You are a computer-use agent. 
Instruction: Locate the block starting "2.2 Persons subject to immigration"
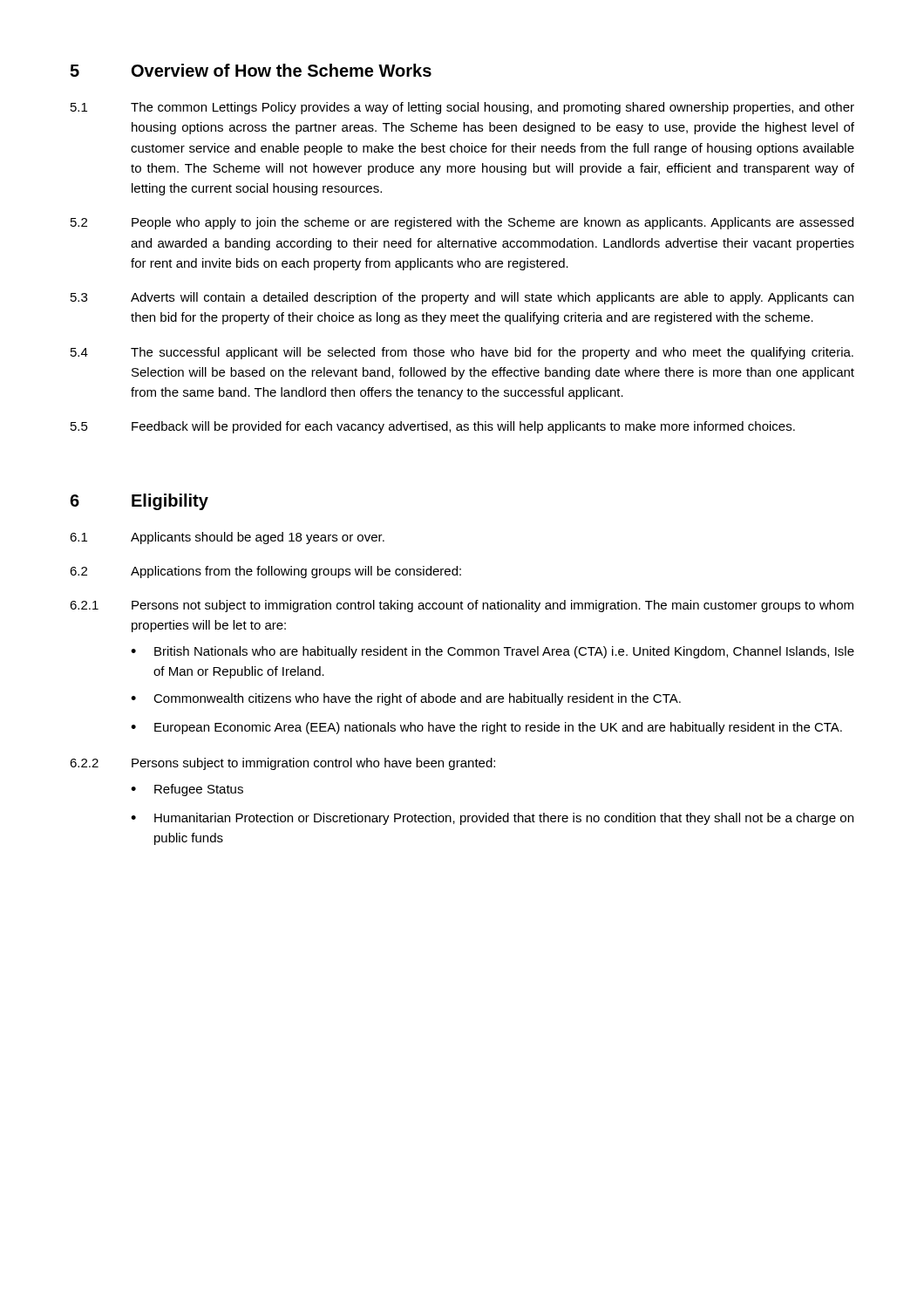pyautogui.click(x=462, y=804)
